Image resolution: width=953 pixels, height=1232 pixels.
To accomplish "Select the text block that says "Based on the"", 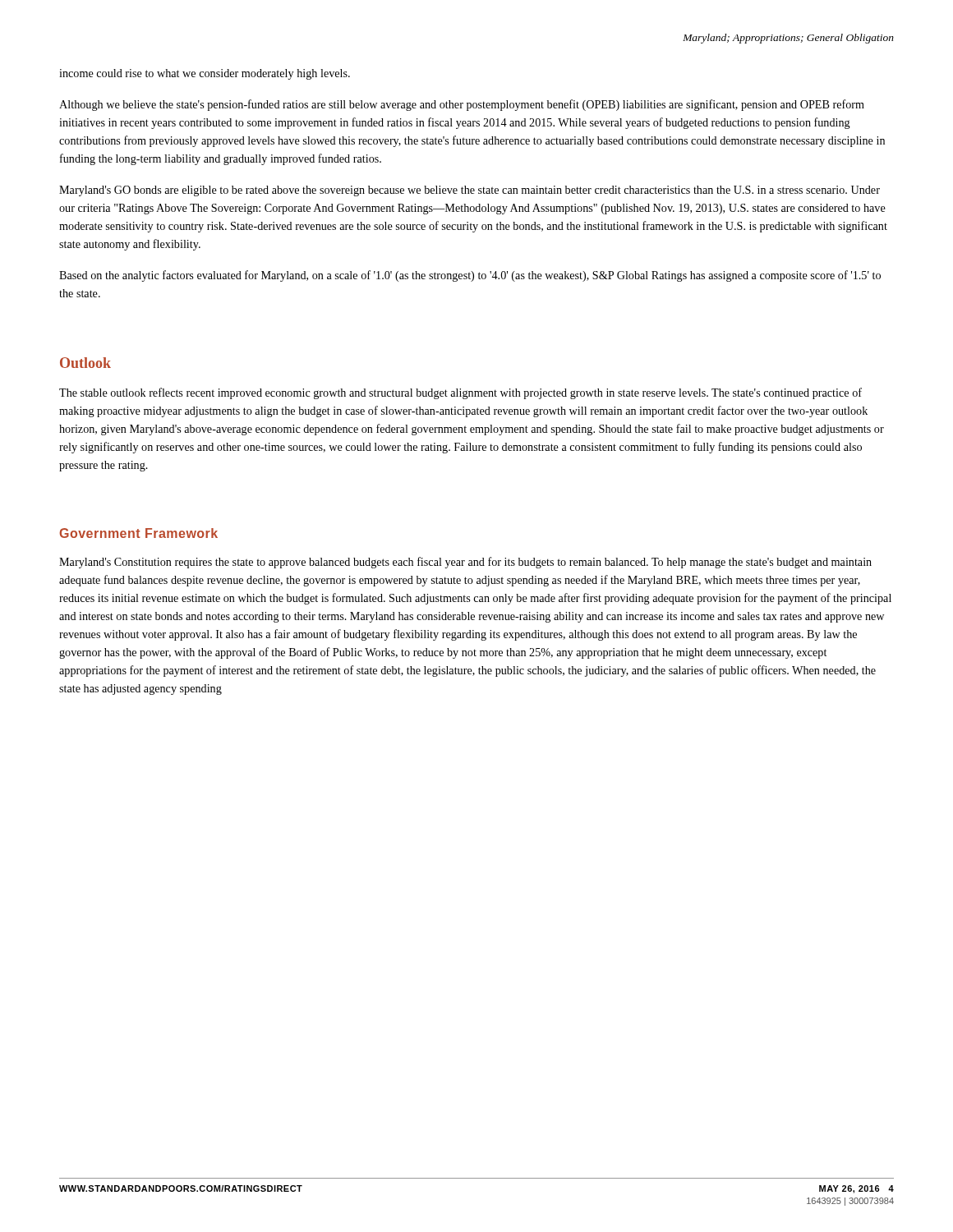I will click(x=470, y=284).
